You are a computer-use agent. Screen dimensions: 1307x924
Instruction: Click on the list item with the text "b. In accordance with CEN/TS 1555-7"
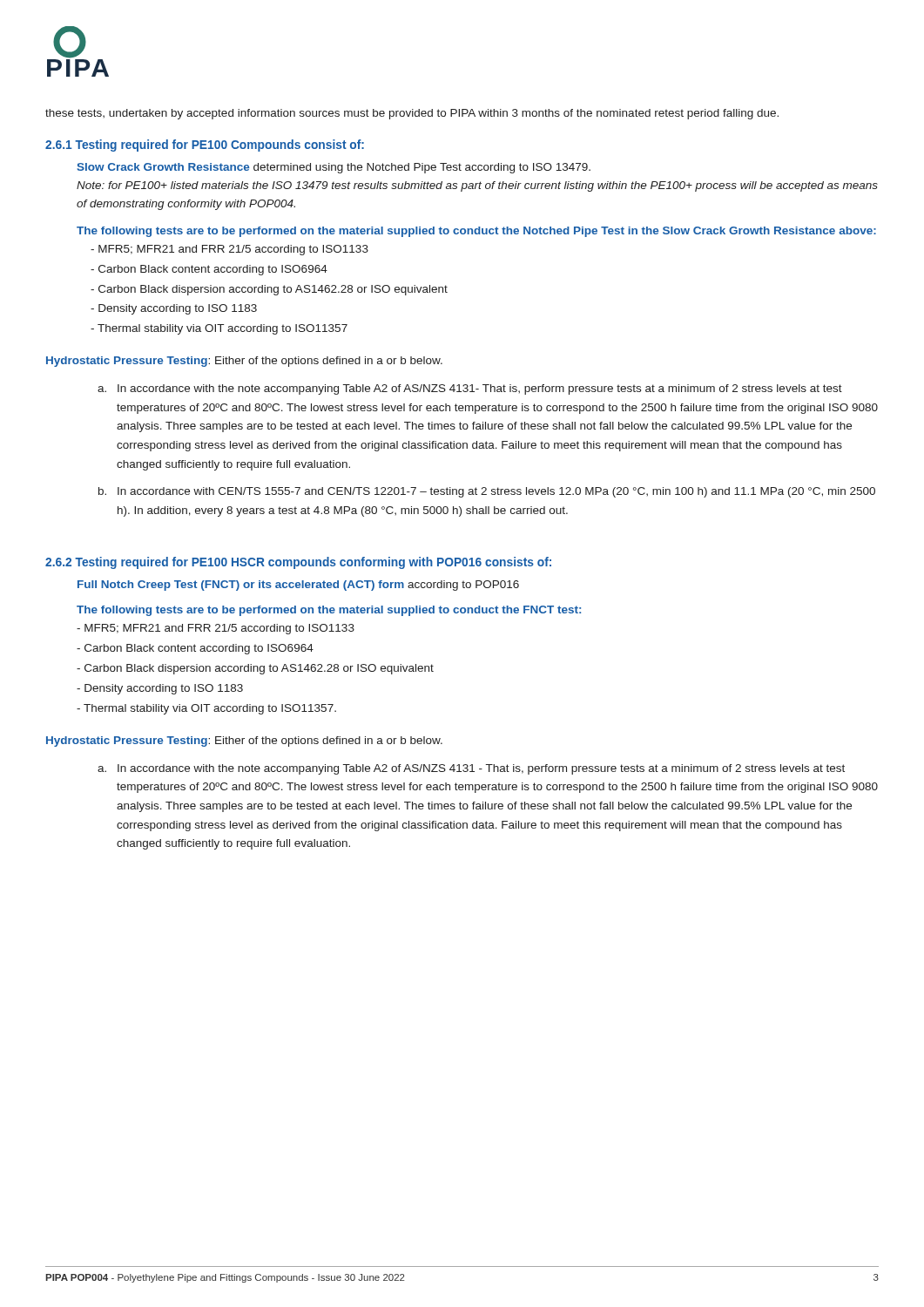click(488, 501)
